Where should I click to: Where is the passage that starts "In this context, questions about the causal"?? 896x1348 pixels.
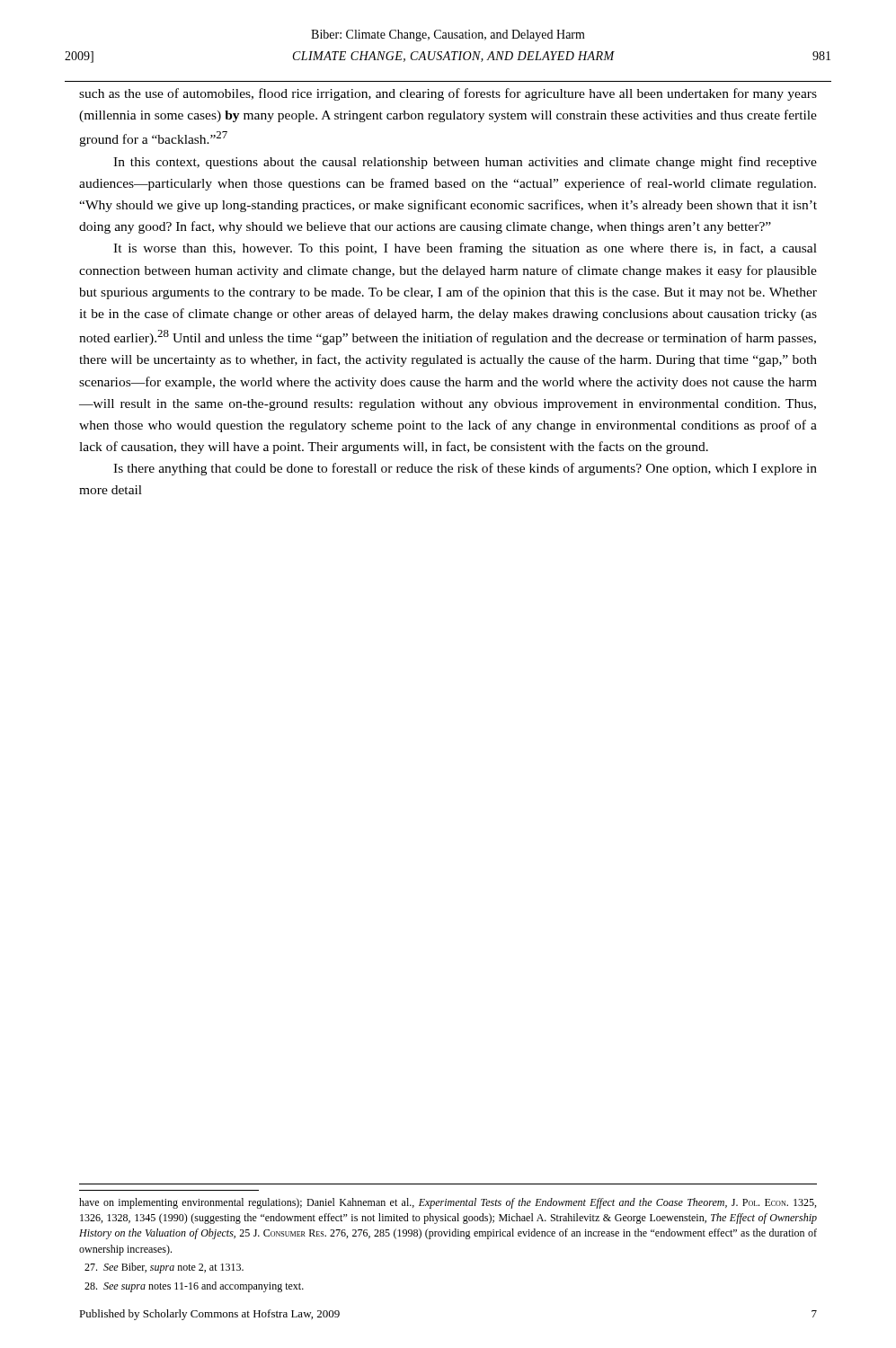tap(448, 194)
